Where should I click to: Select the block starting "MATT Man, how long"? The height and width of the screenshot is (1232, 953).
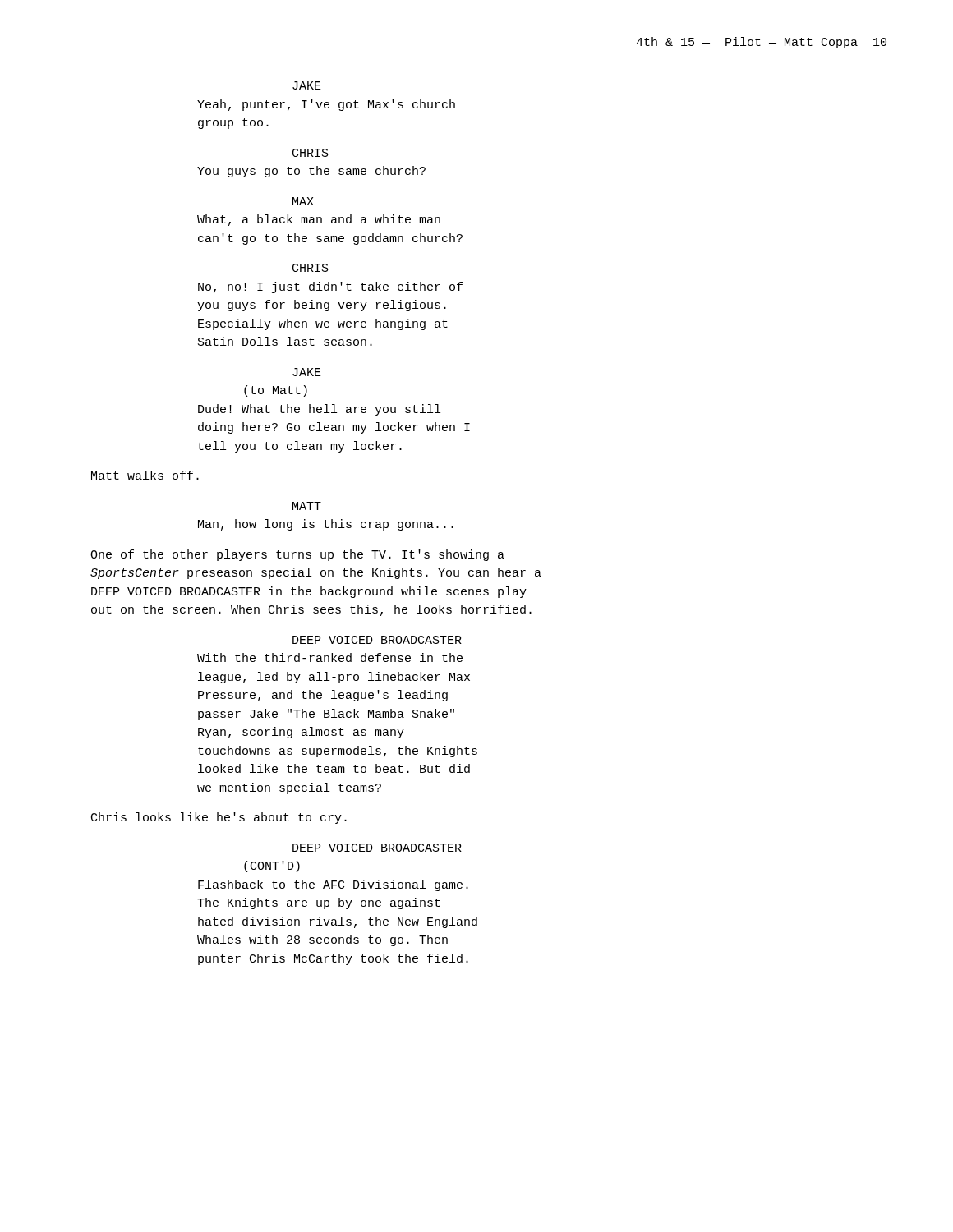[307, 506]
